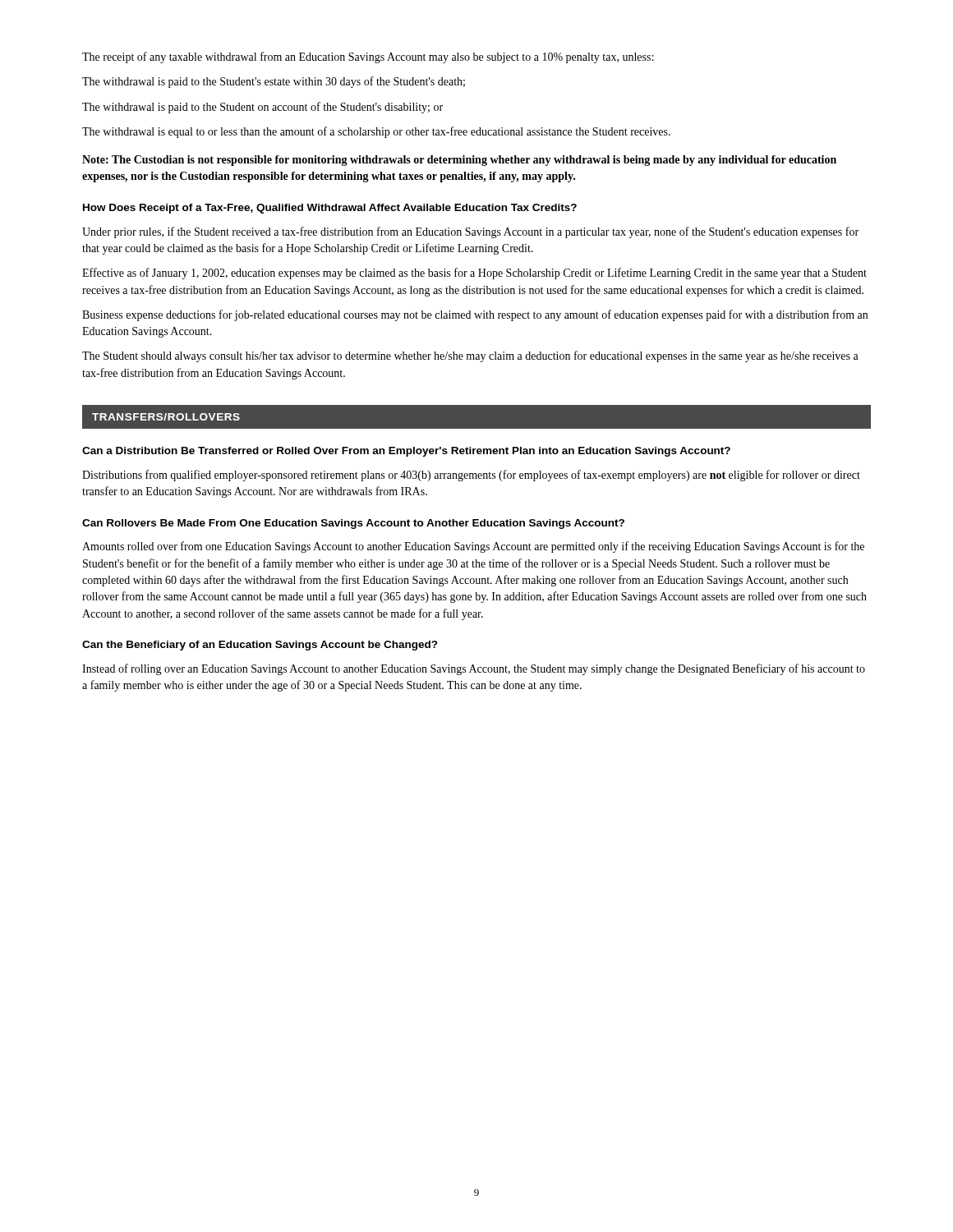The width and height of the screenshot is (953, 1232).
Task: Point to the block beginning "Effective as of"
Action: pos(476,282)
